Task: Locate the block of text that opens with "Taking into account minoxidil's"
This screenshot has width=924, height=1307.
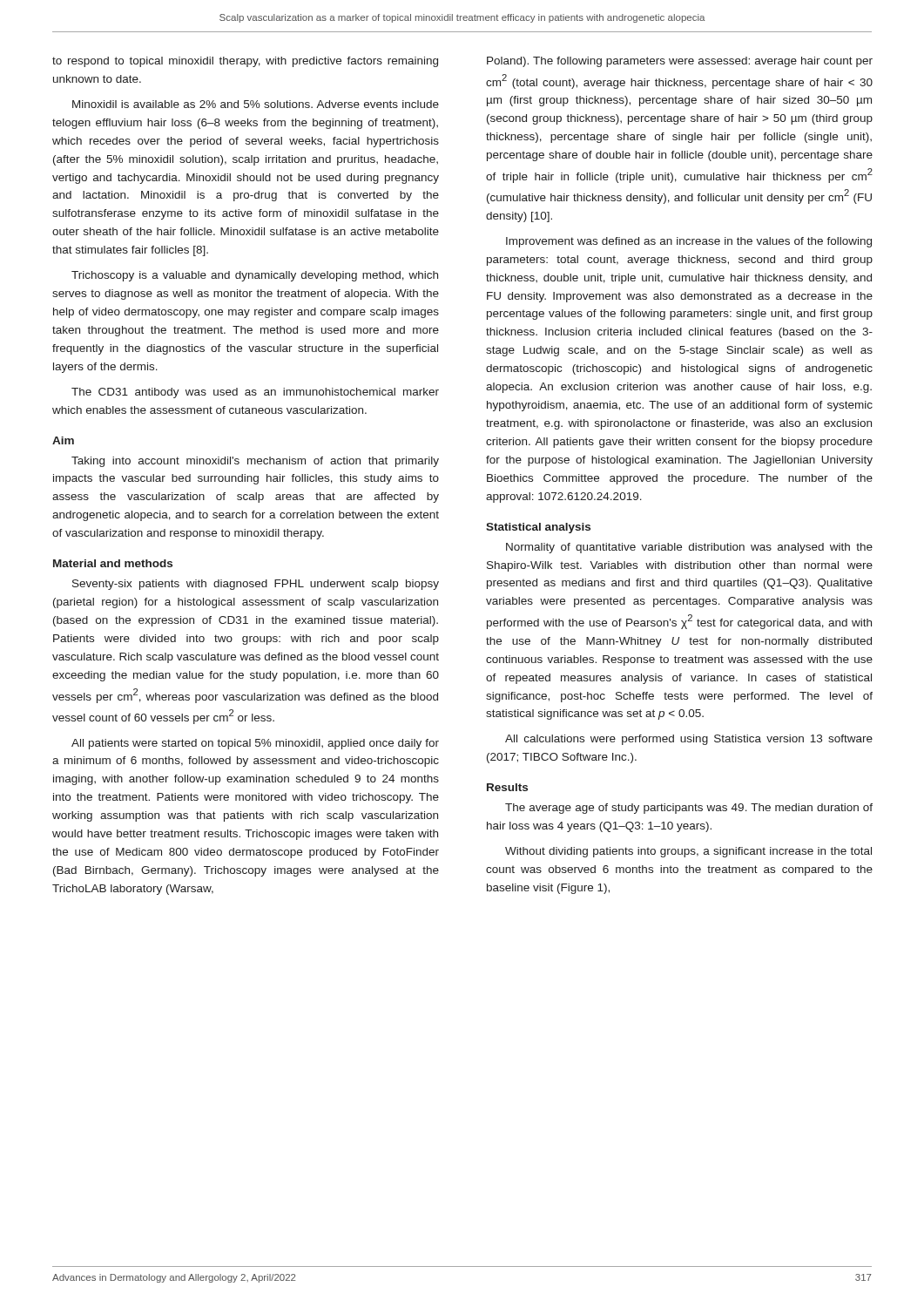Action: click(246, 497)
